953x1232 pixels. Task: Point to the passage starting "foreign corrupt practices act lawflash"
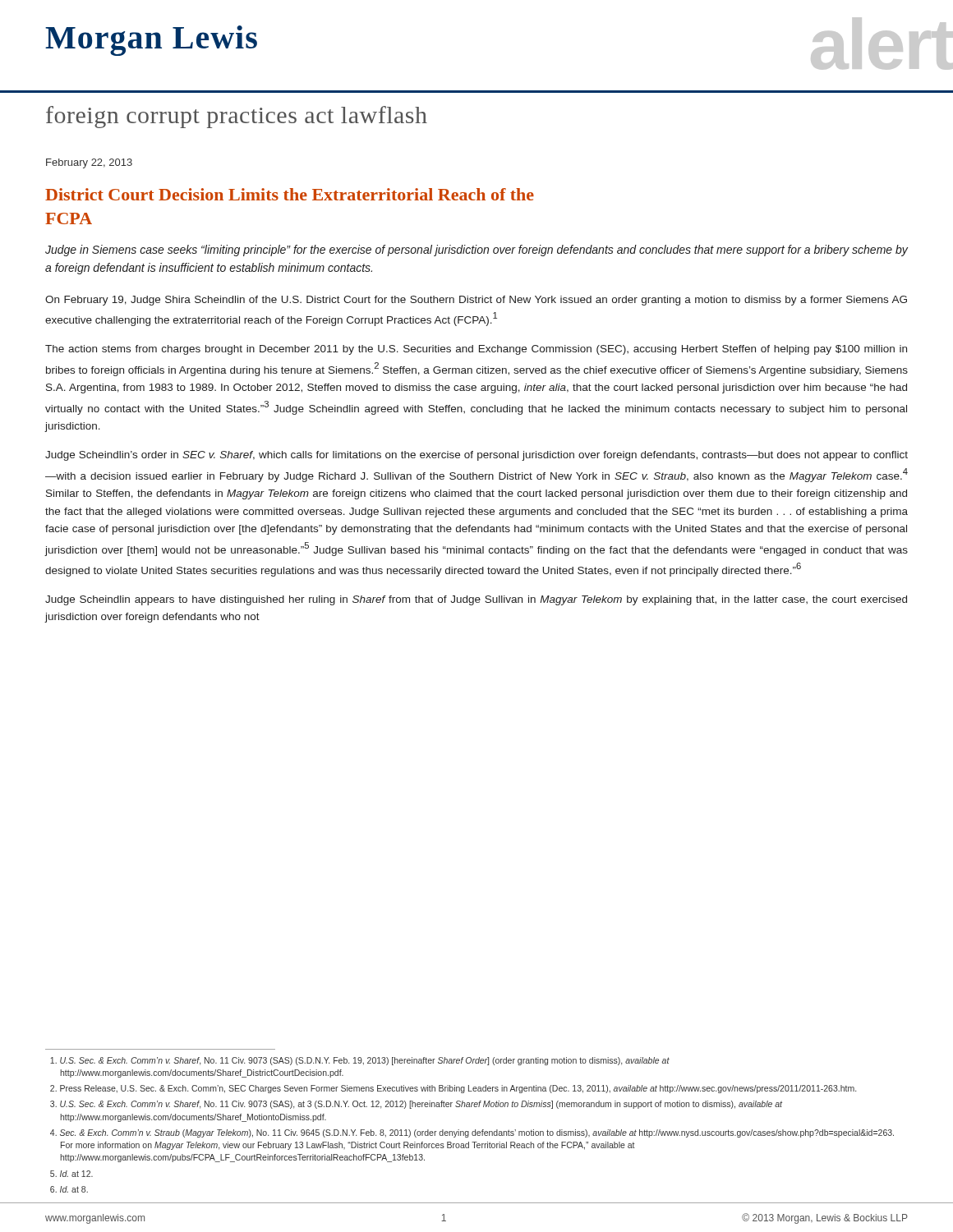236,115
